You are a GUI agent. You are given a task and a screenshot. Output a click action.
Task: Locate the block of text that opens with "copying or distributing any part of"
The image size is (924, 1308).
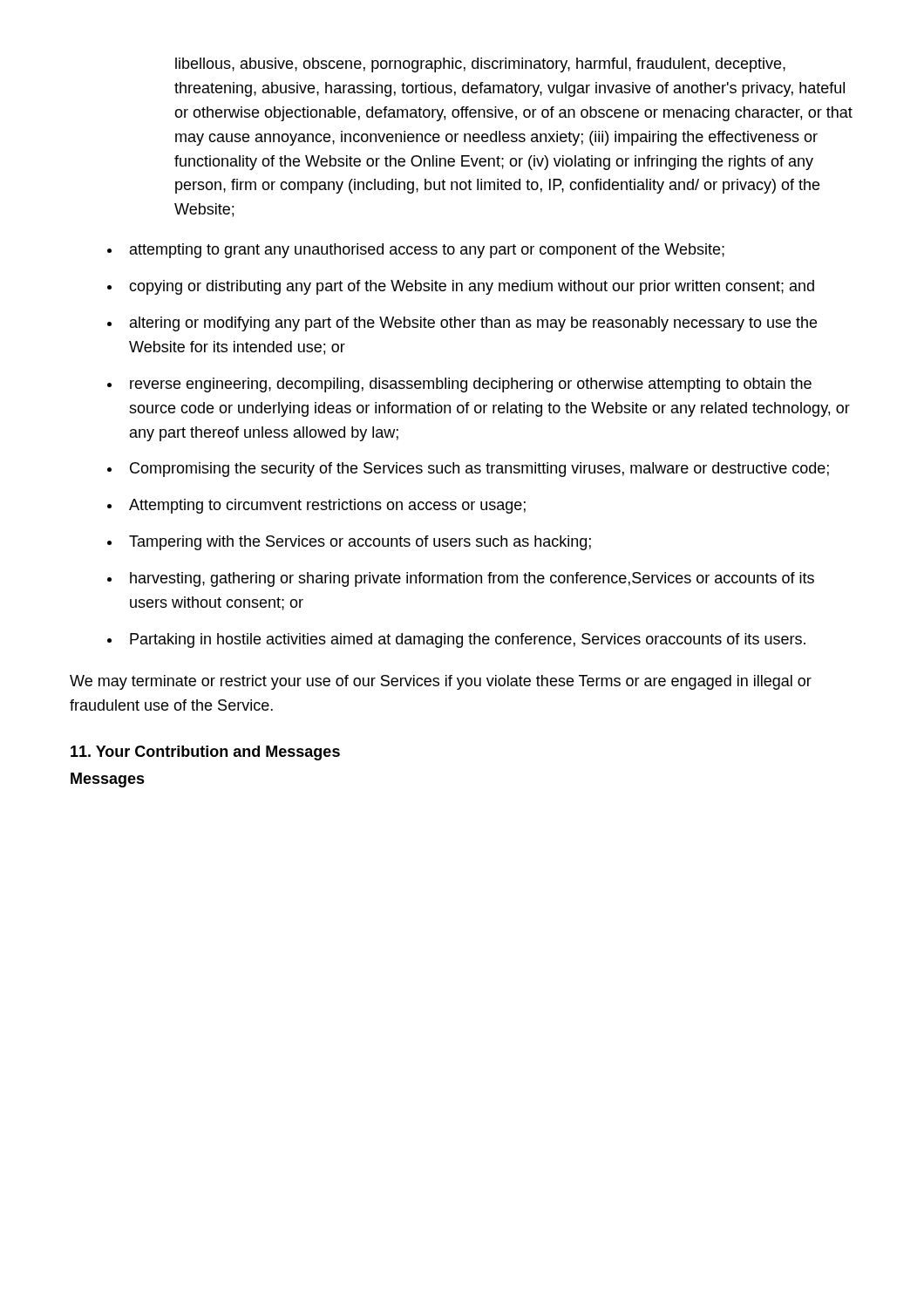click(x=472, y=286)
